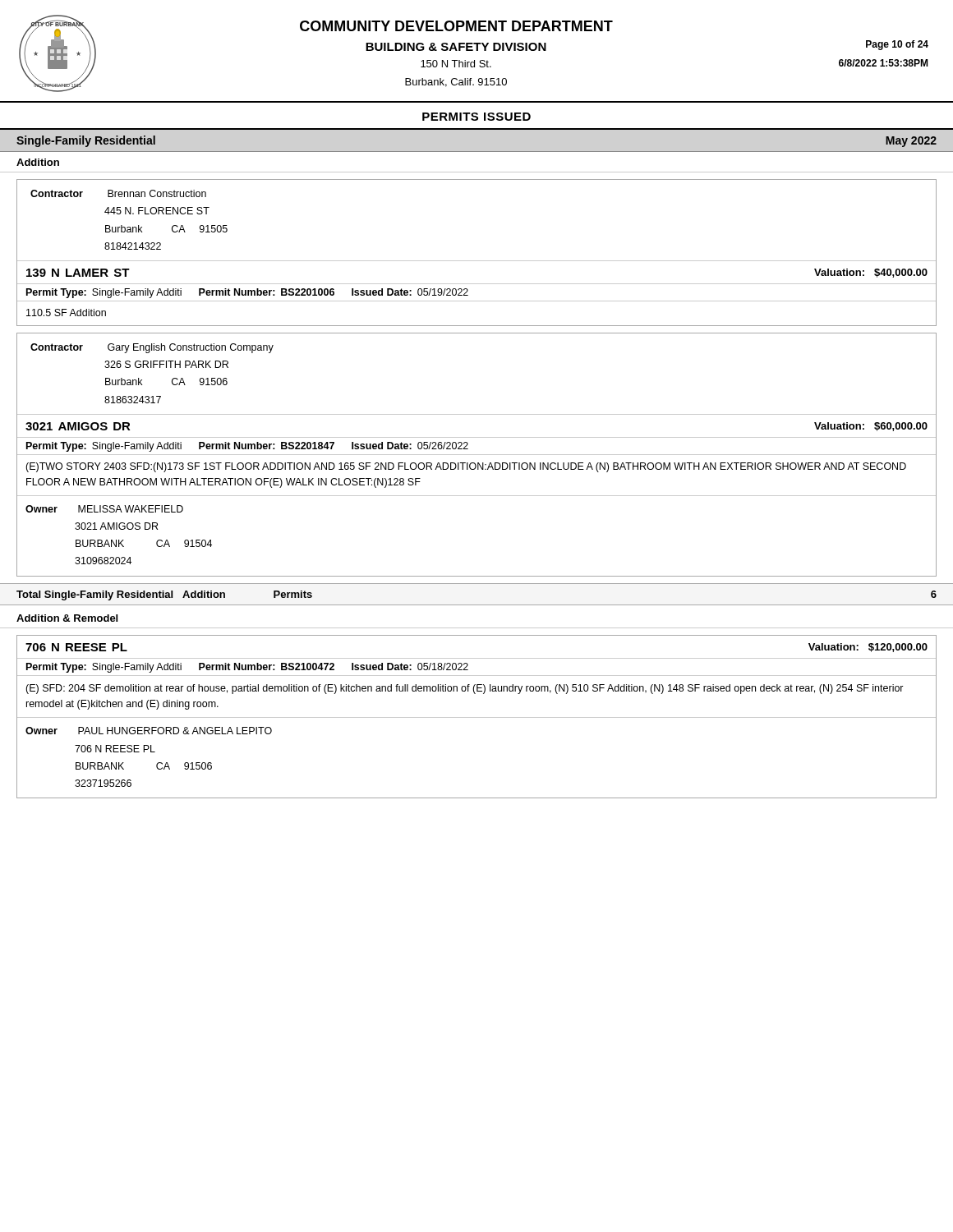Viewport: 953px width, 1232px height.
Task: Select the text block starting "Contractor Brennan Construction 445 N."
Action: pyautogui.click(x=129, y=219)
